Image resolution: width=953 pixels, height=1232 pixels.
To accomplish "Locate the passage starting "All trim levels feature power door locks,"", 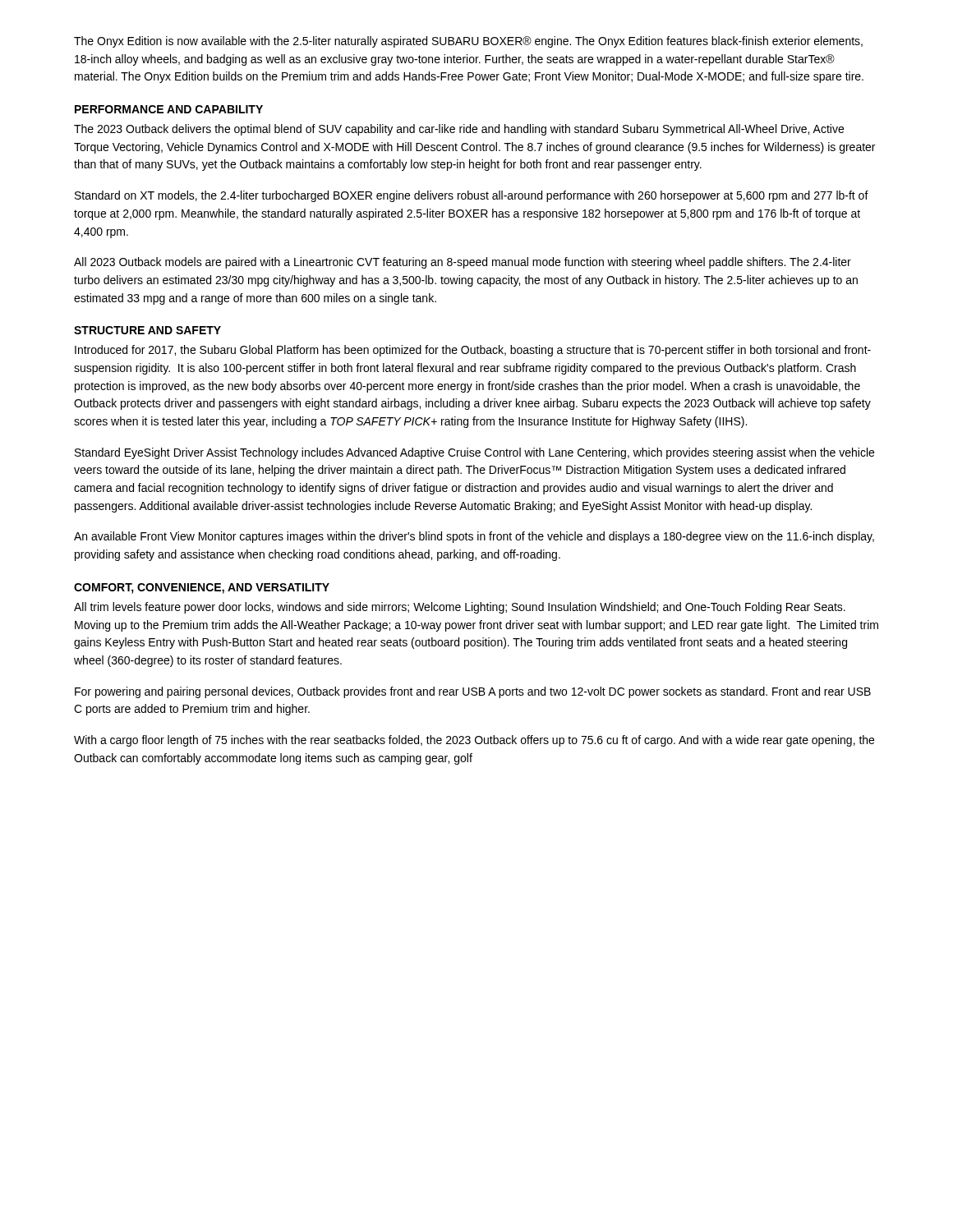I will (476, 633).
